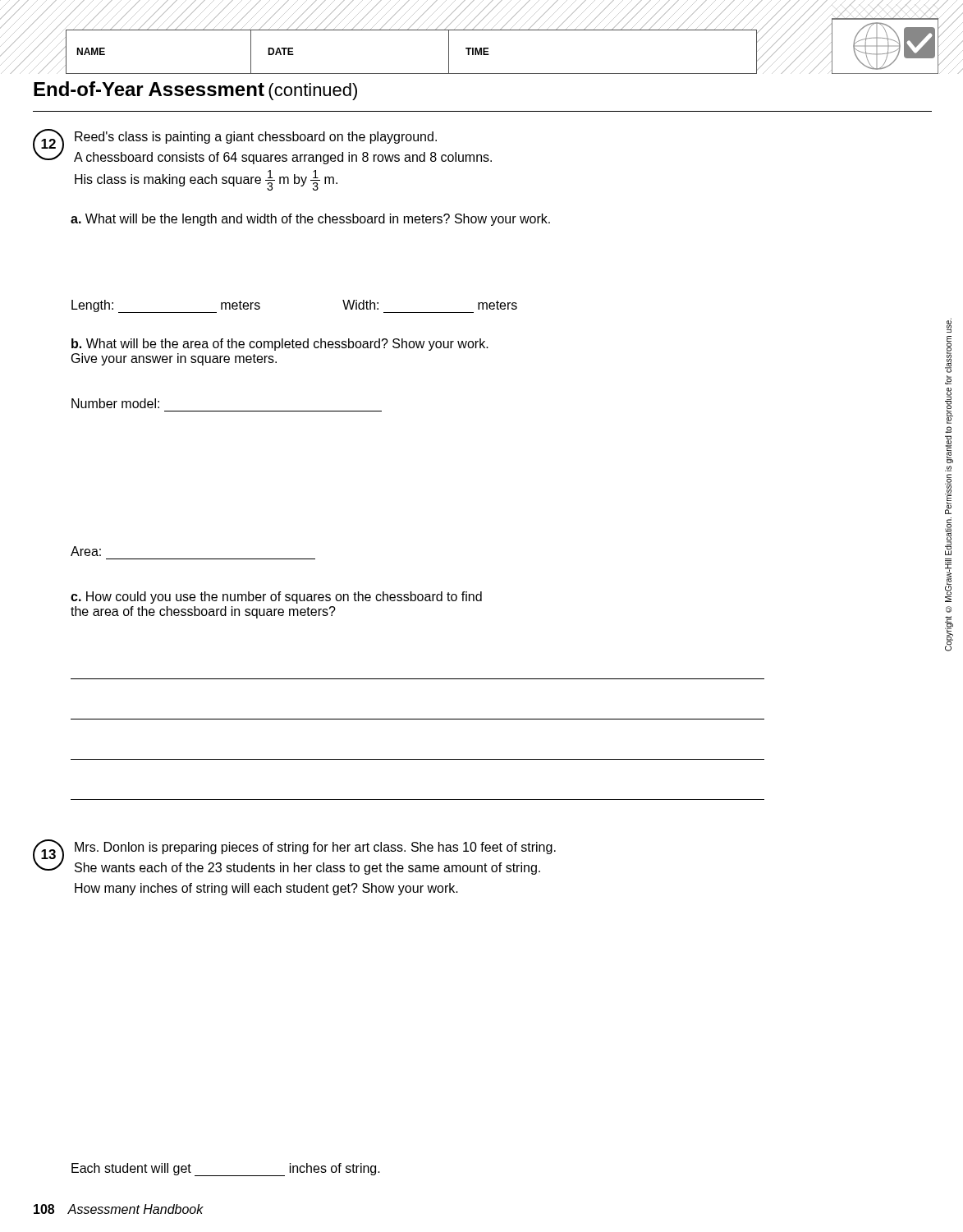Click the passage that begins "b. What will be"
This screenshot has width=963, height=1232.
pos(465,351)
